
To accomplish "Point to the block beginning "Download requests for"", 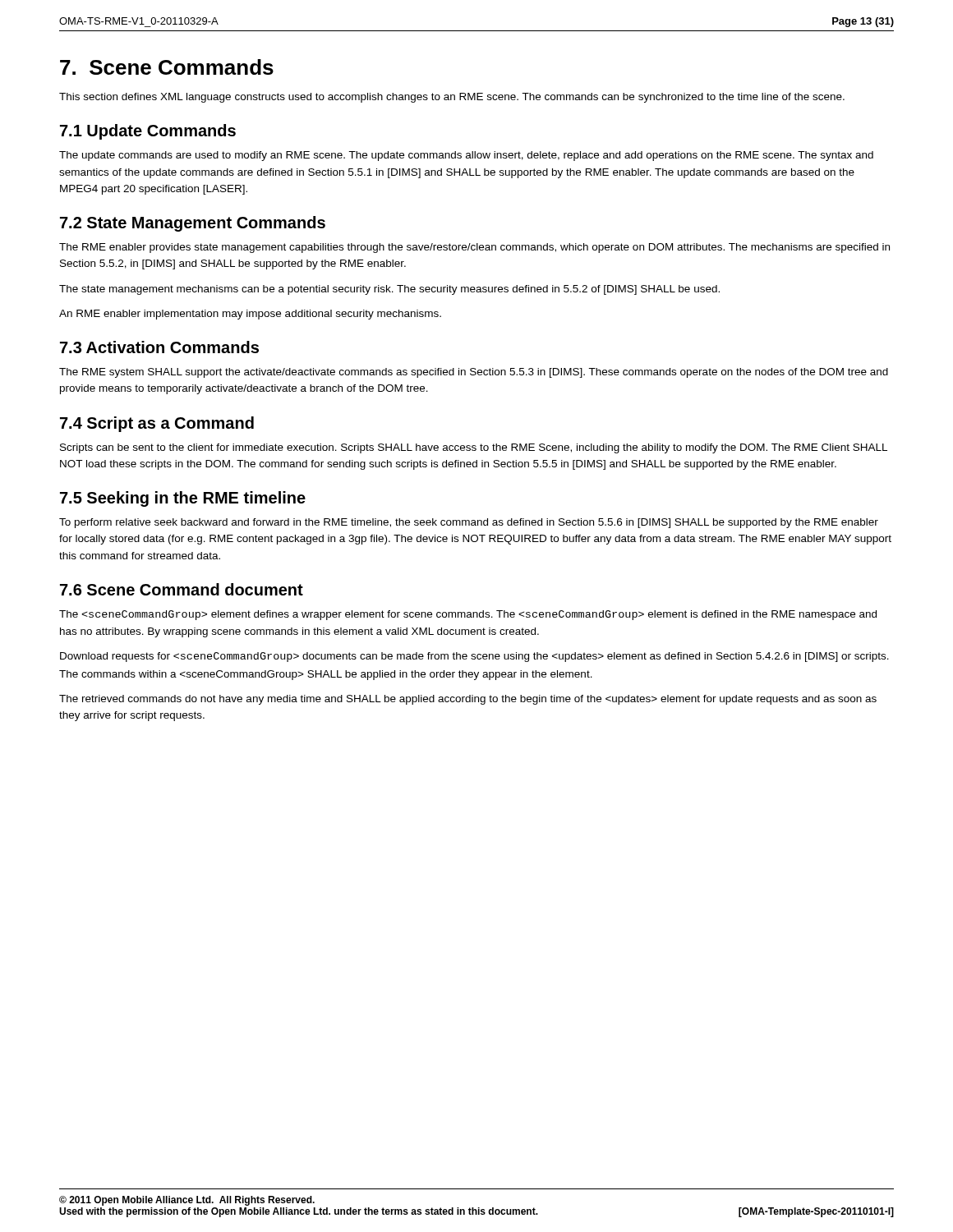I will 476,665.
